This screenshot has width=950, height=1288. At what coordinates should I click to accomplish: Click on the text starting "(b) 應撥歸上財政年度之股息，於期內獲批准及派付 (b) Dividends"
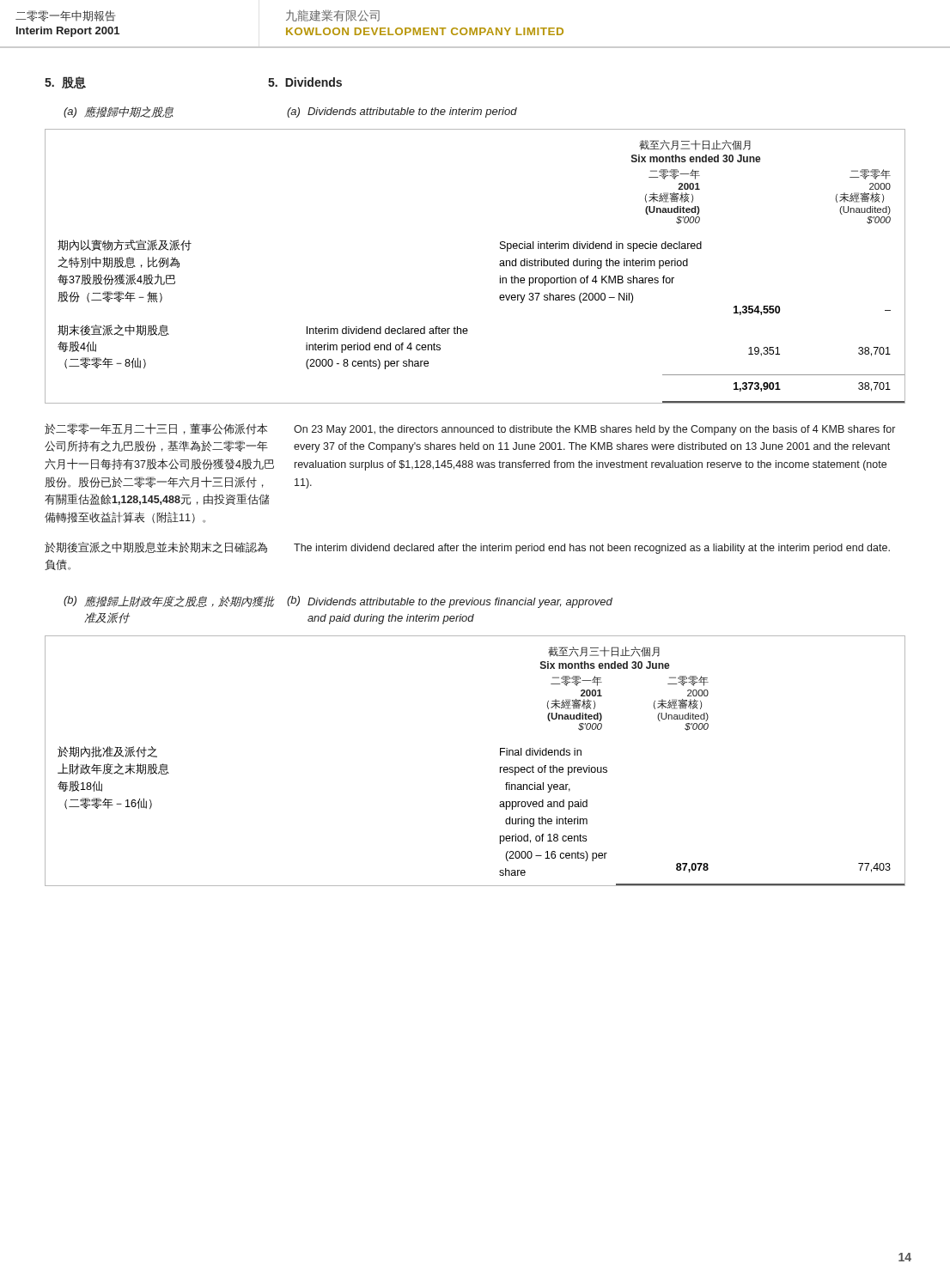click(x=328, y=610)
